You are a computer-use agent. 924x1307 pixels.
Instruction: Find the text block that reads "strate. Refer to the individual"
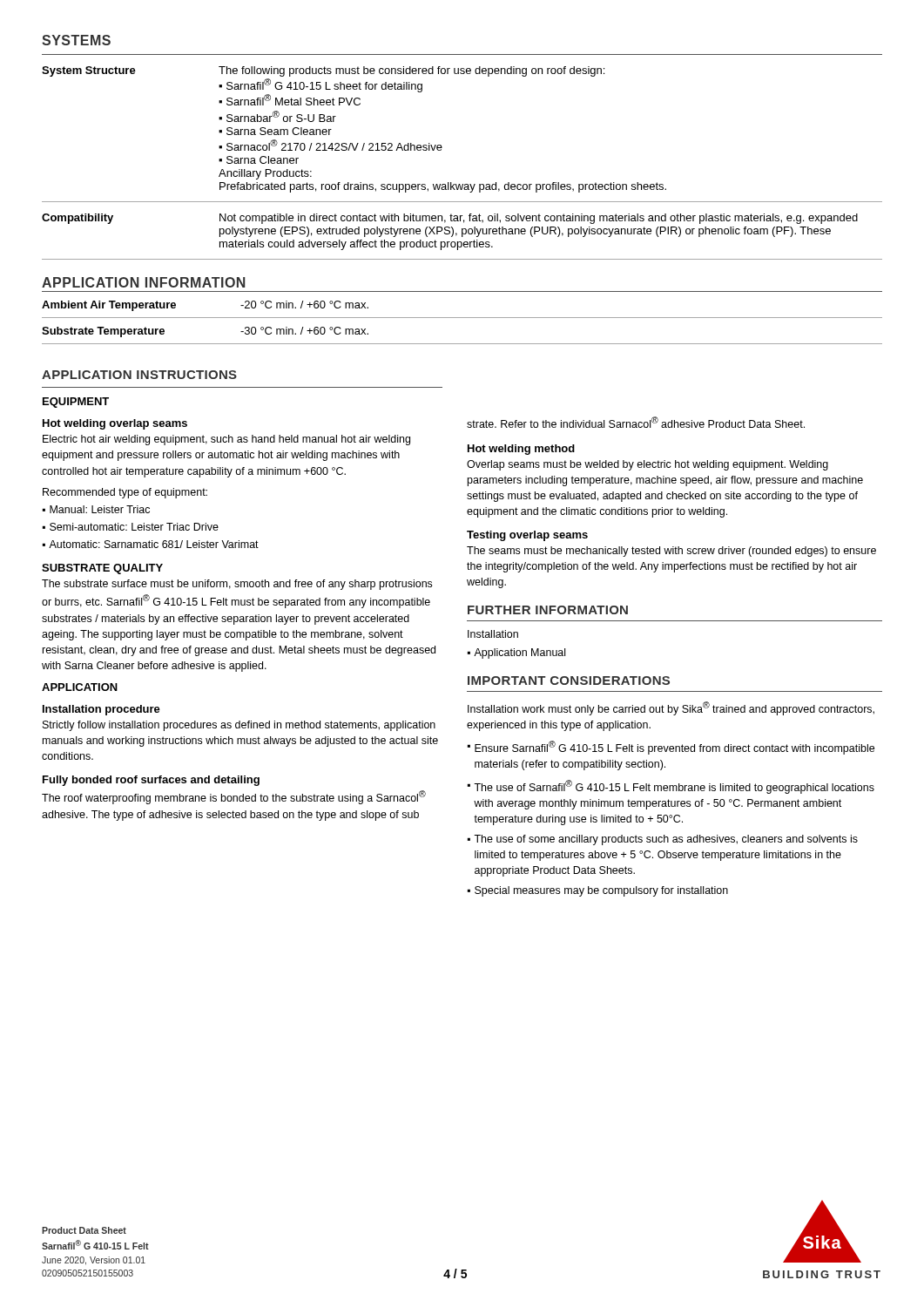(x=636, y=423)
